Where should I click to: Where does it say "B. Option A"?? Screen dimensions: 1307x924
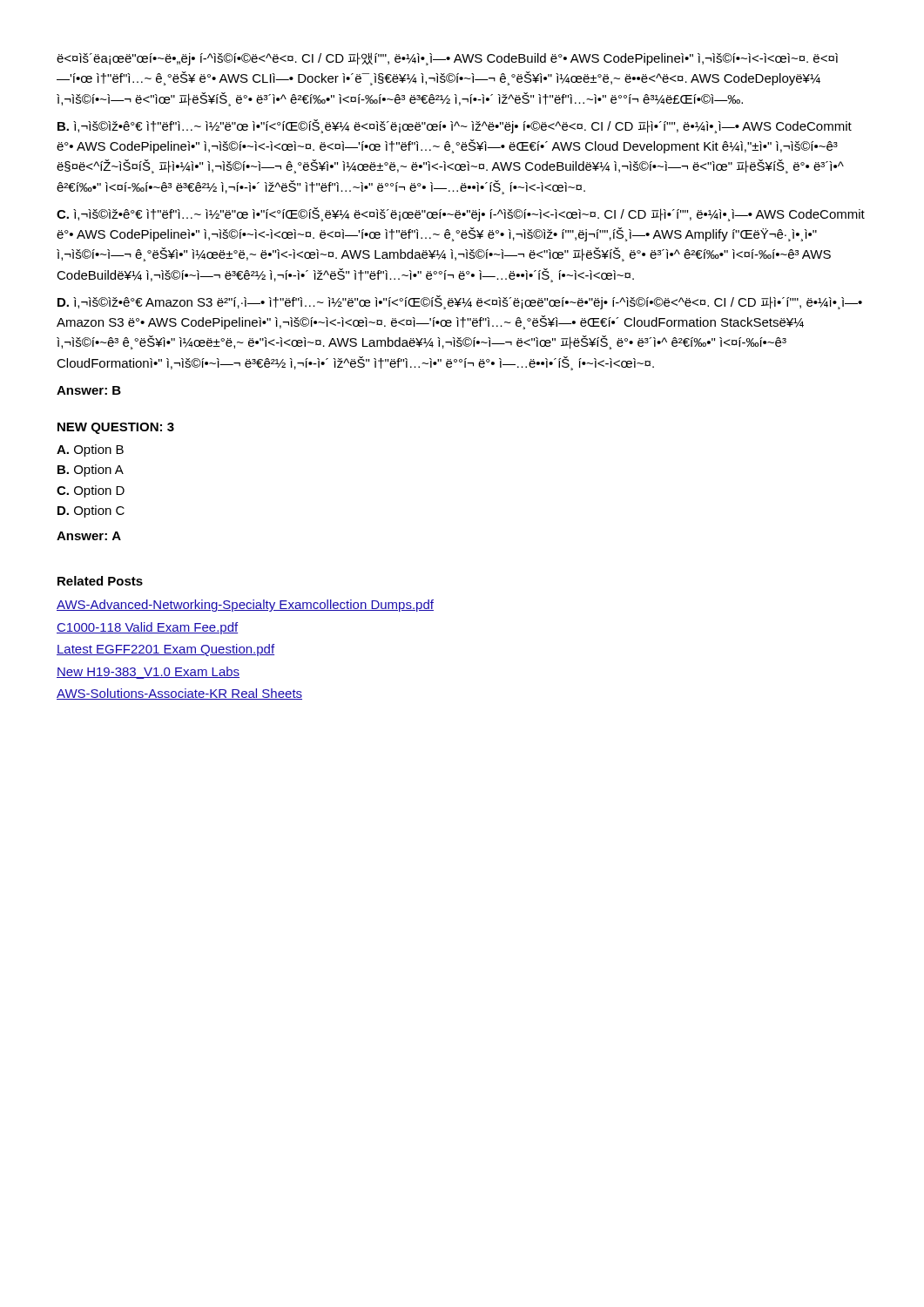coord(90,469)
